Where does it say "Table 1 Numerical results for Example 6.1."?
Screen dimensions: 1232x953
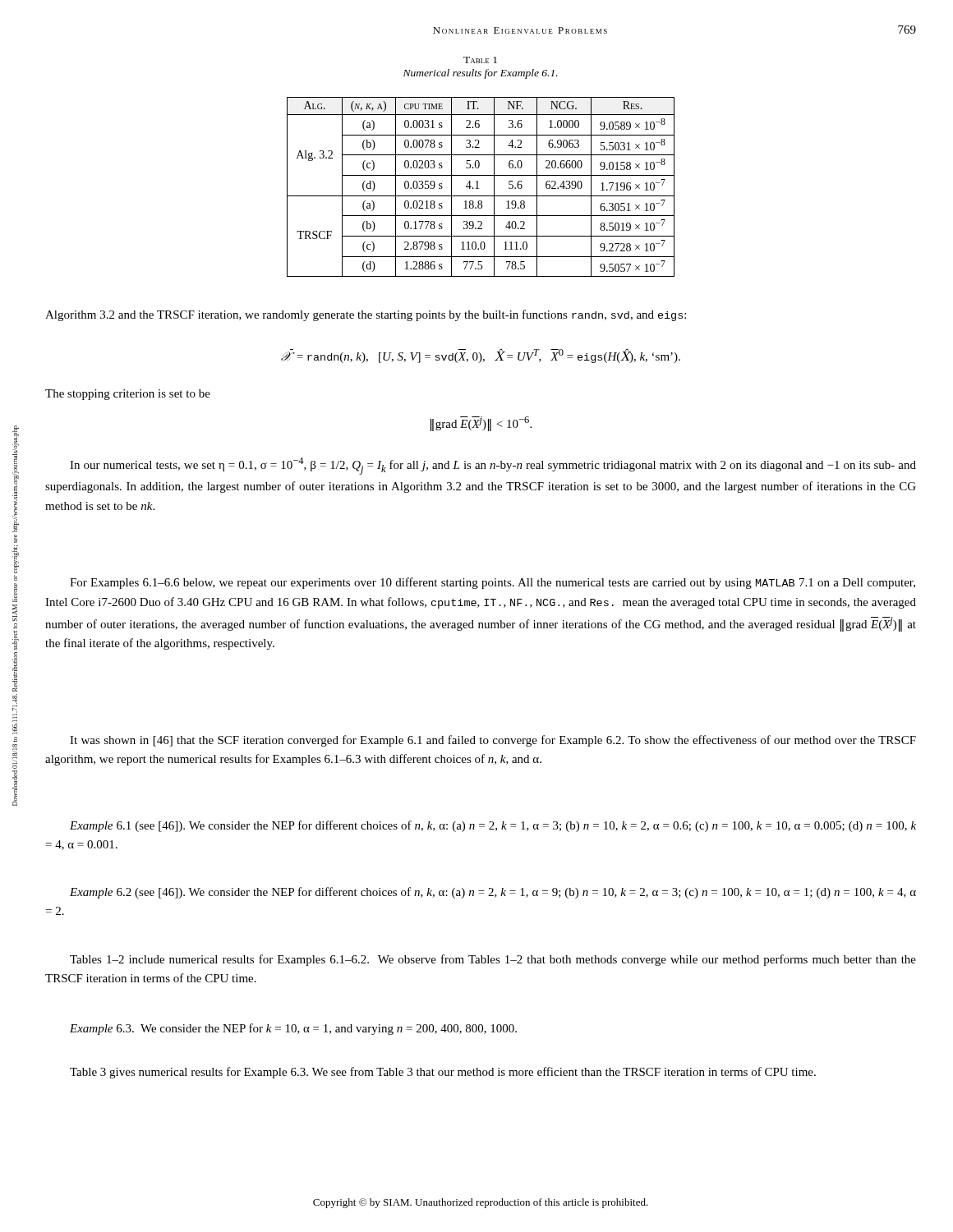pyautogui.click(x=481, y=67)
